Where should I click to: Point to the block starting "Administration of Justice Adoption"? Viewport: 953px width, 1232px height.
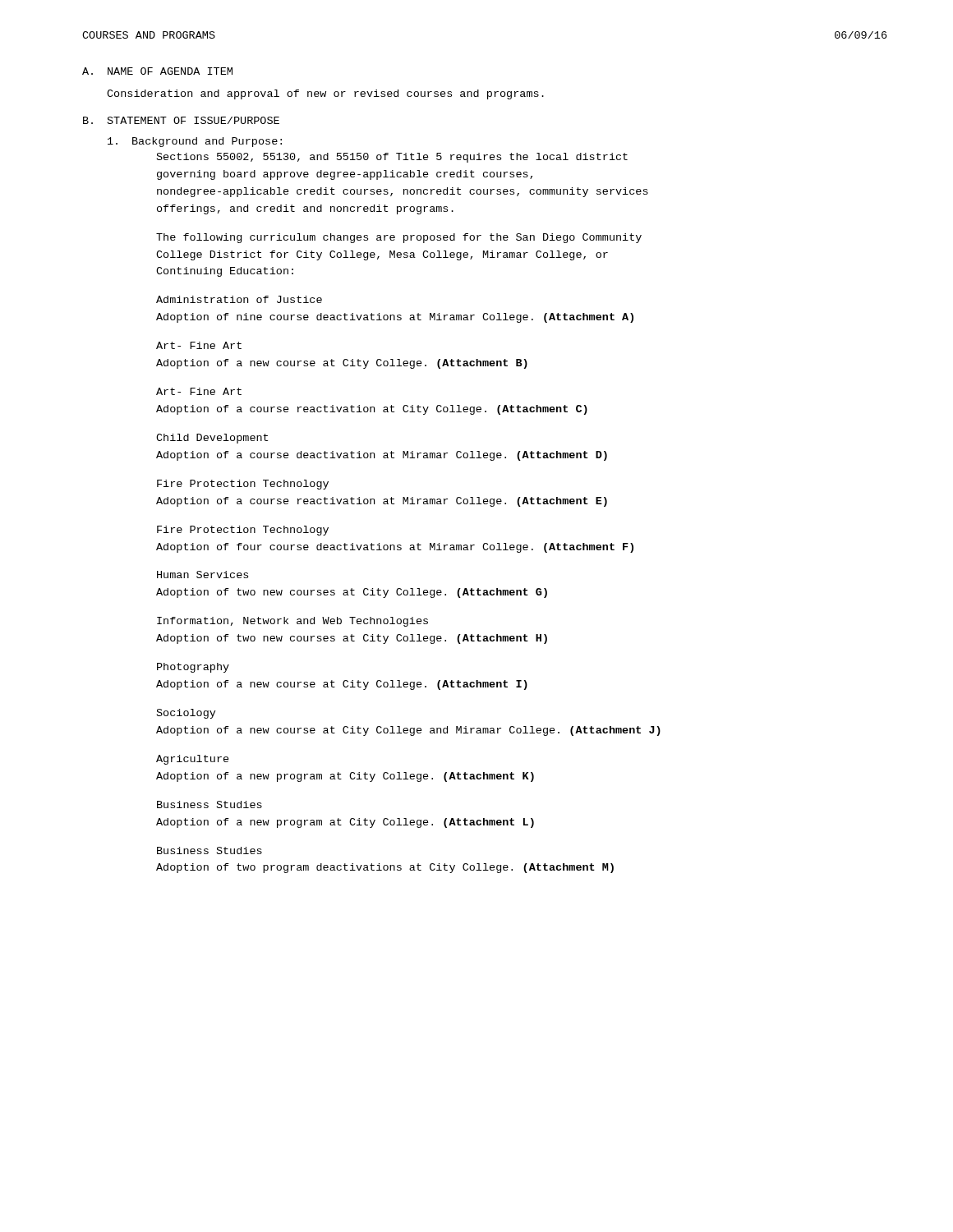(522, 310)
